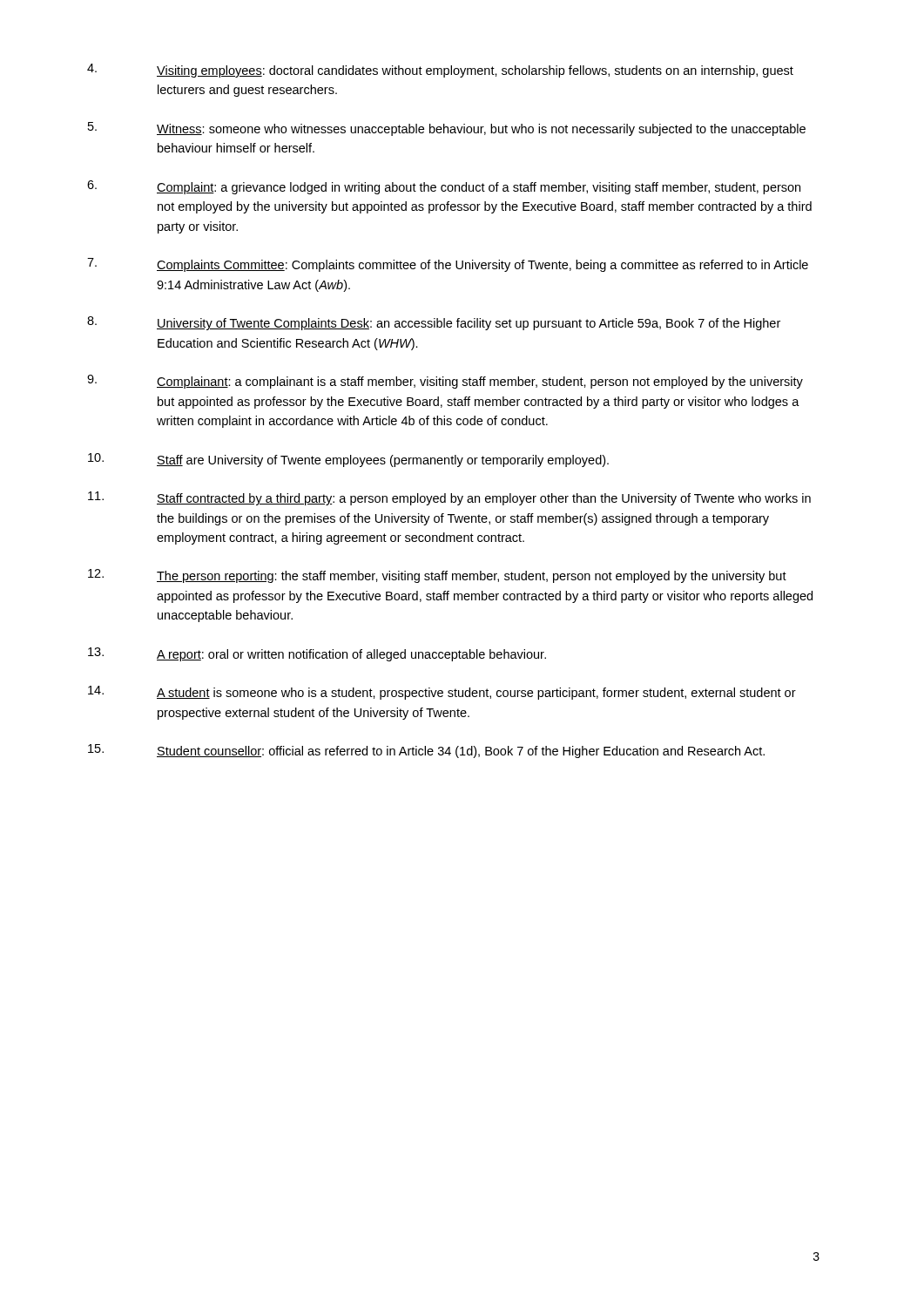
Task: Where is the passage that starts "11. Staff contracted by a third"?
Action: point(453,518)
